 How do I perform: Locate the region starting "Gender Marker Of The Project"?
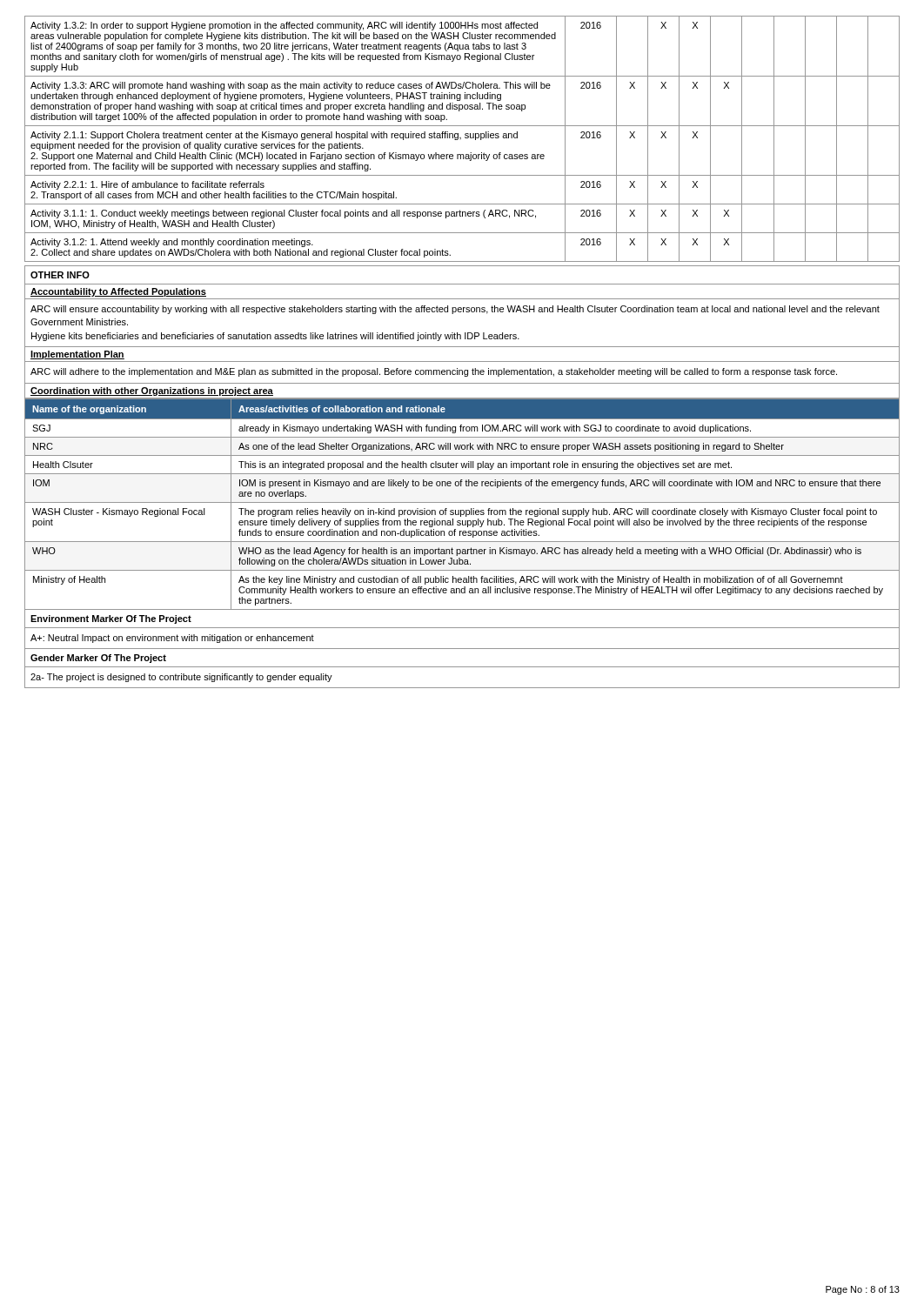(98, 658)
